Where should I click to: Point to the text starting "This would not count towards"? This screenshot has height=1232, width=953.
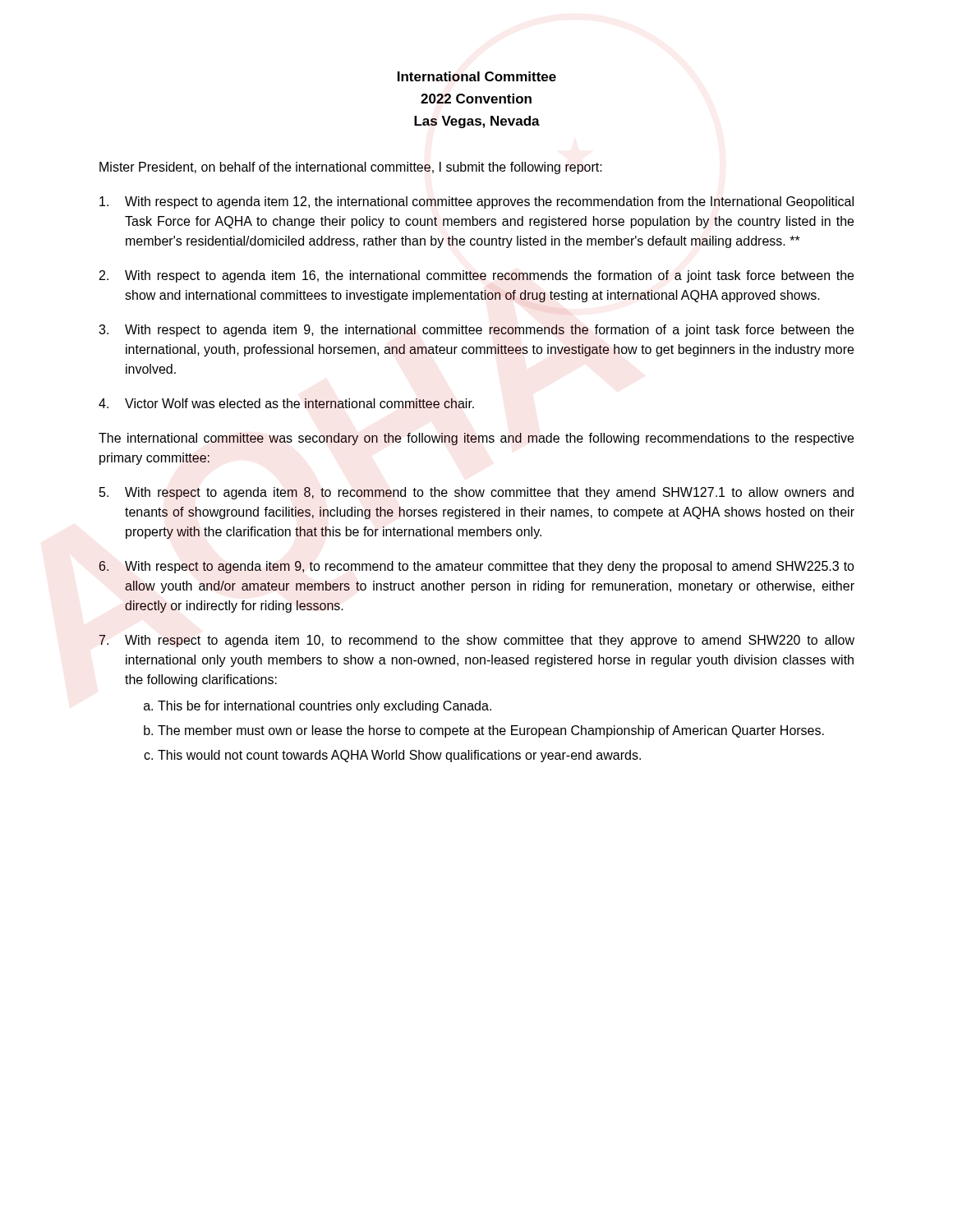pyautogui.click(x=400, y=755)
